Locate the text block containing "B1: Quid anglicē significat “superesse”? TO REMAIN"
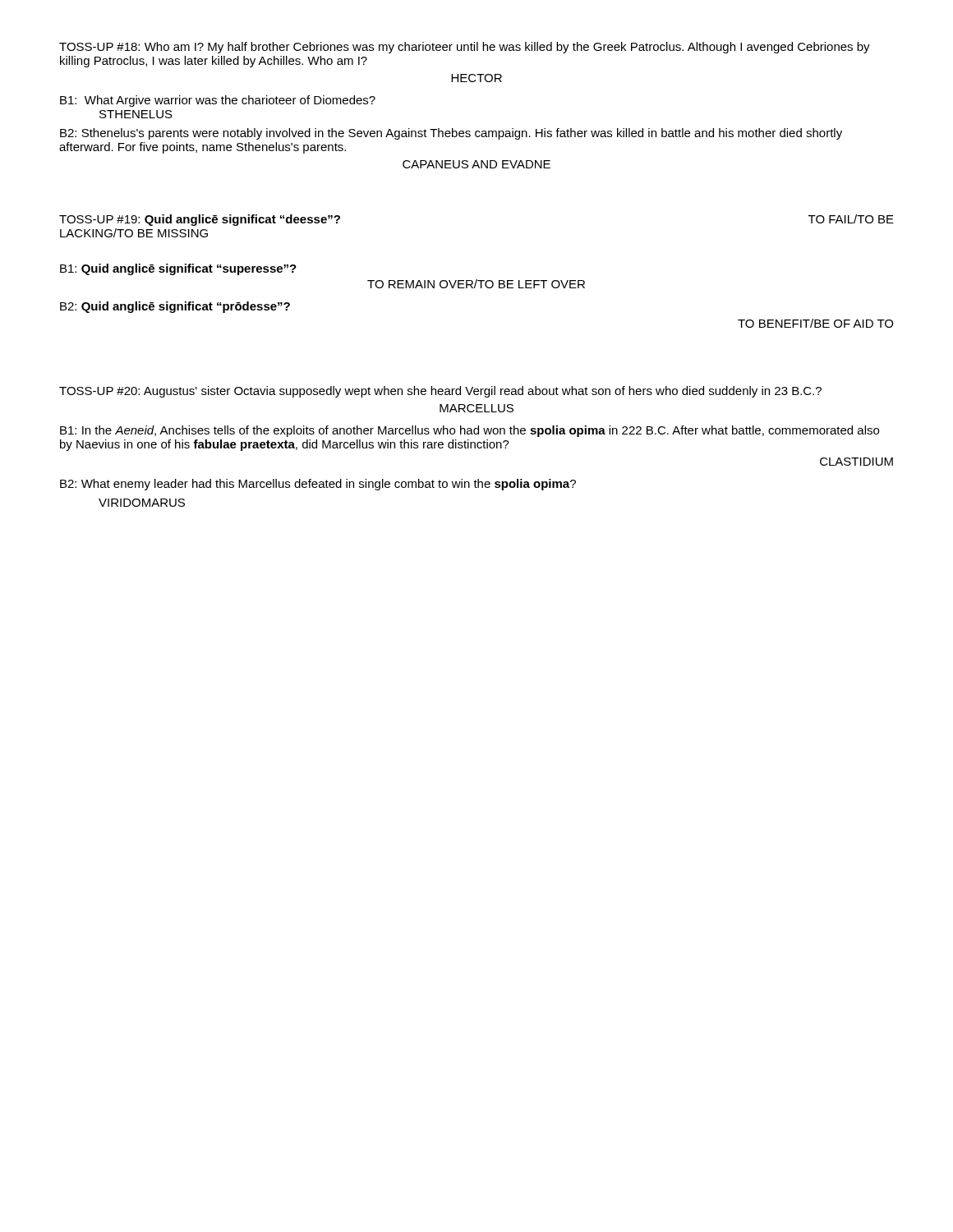Screen dimensions: 1232x953 pos(476,296)
